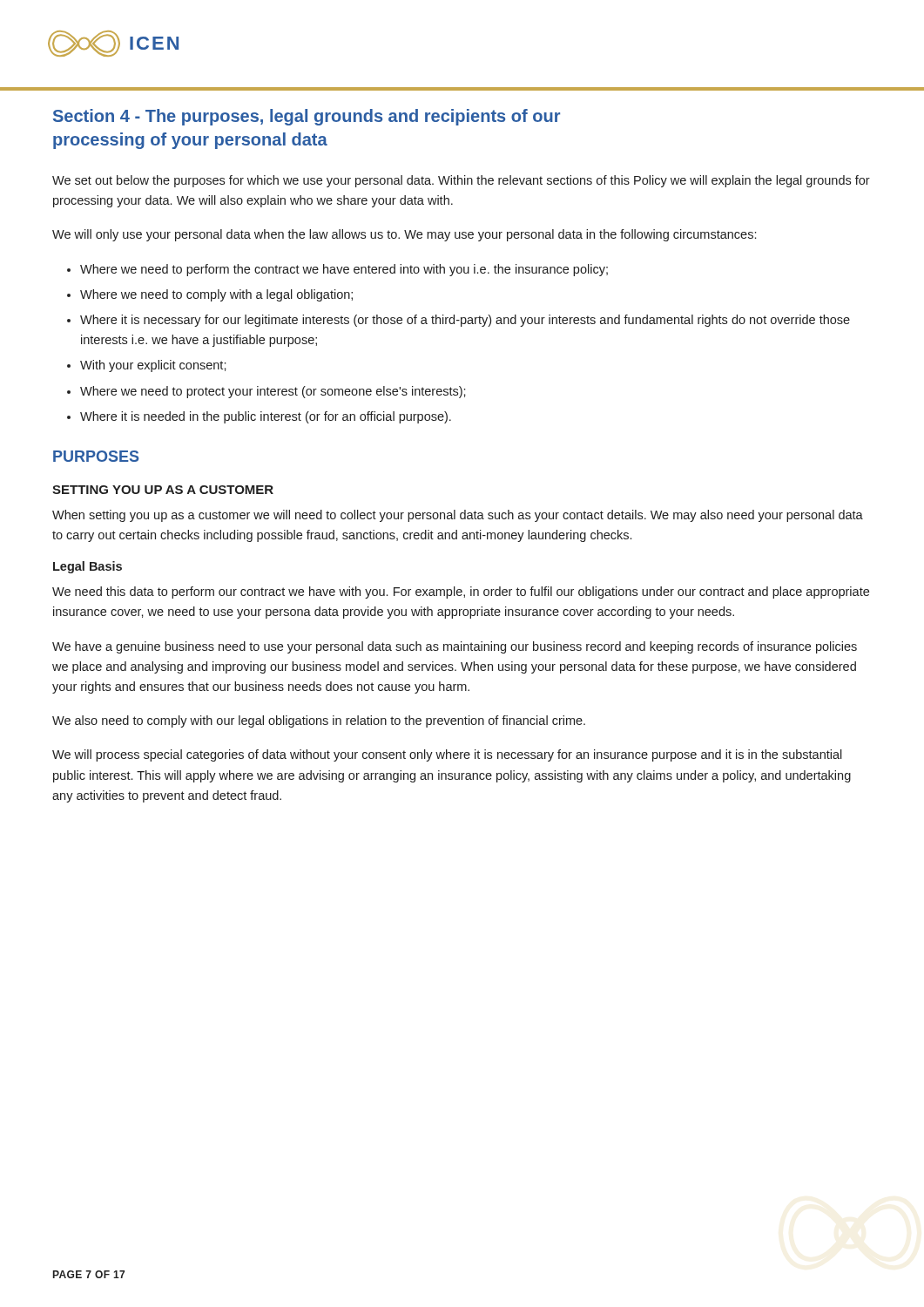
Task: Locate the text block that says "We will process special categories of data"
Action: [x=452, y=775]
